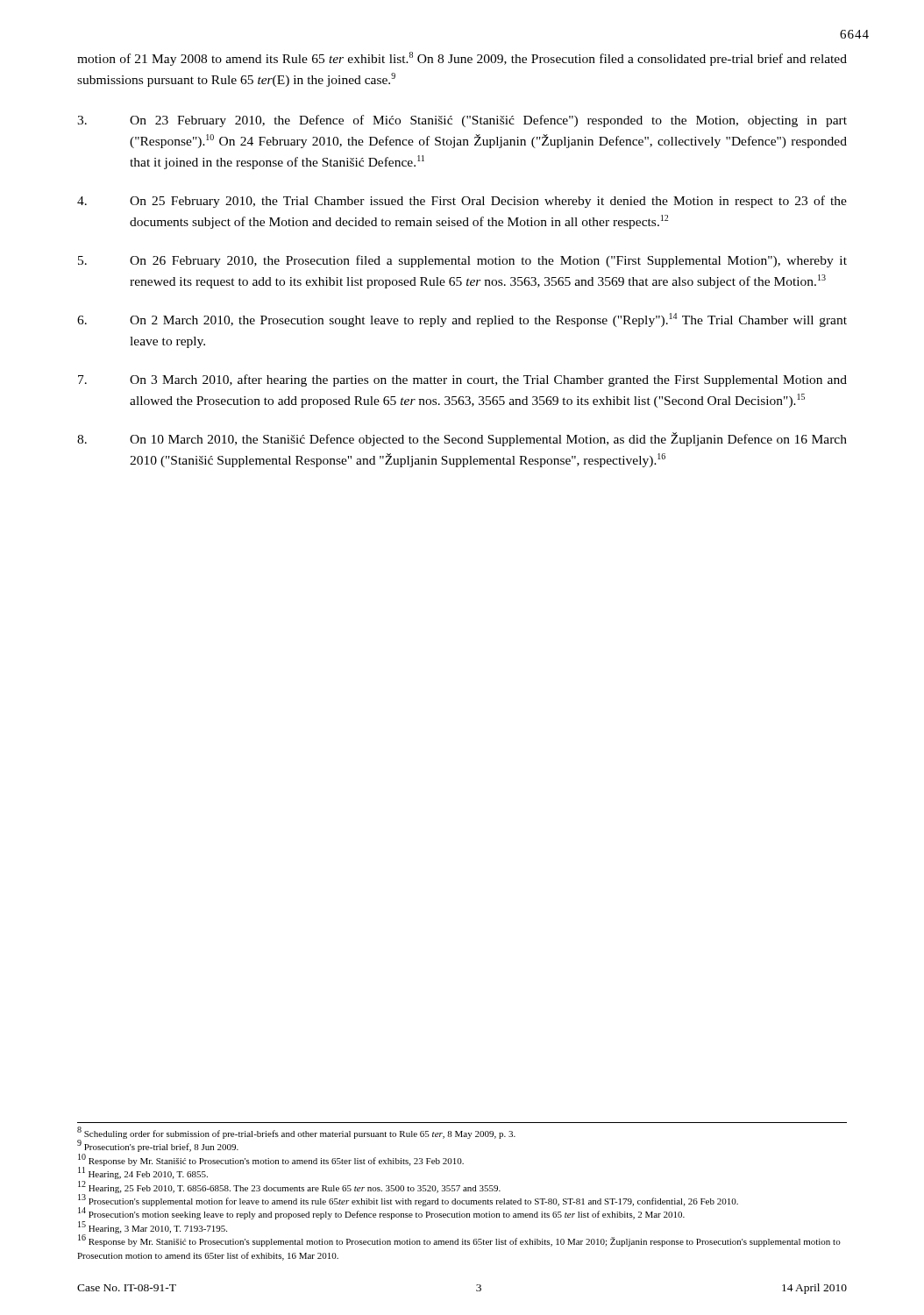Locate the footnote that reads "15 Hearing, 3 Mar 2010,"

pyautogui.click(x=153, y=1228)
